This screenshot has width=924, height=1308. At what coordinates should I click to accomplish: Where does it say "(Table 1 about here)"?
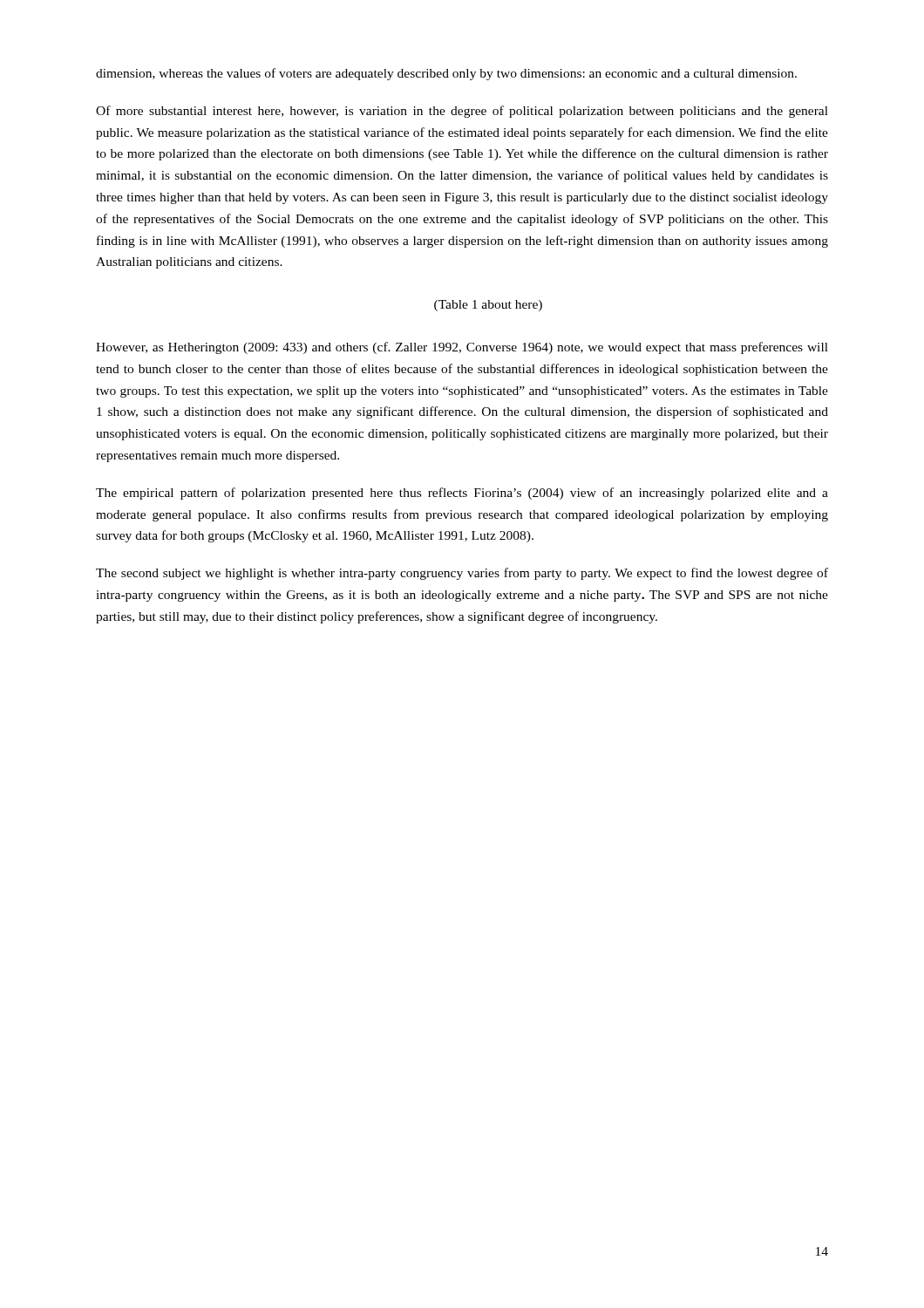[488, 304]
